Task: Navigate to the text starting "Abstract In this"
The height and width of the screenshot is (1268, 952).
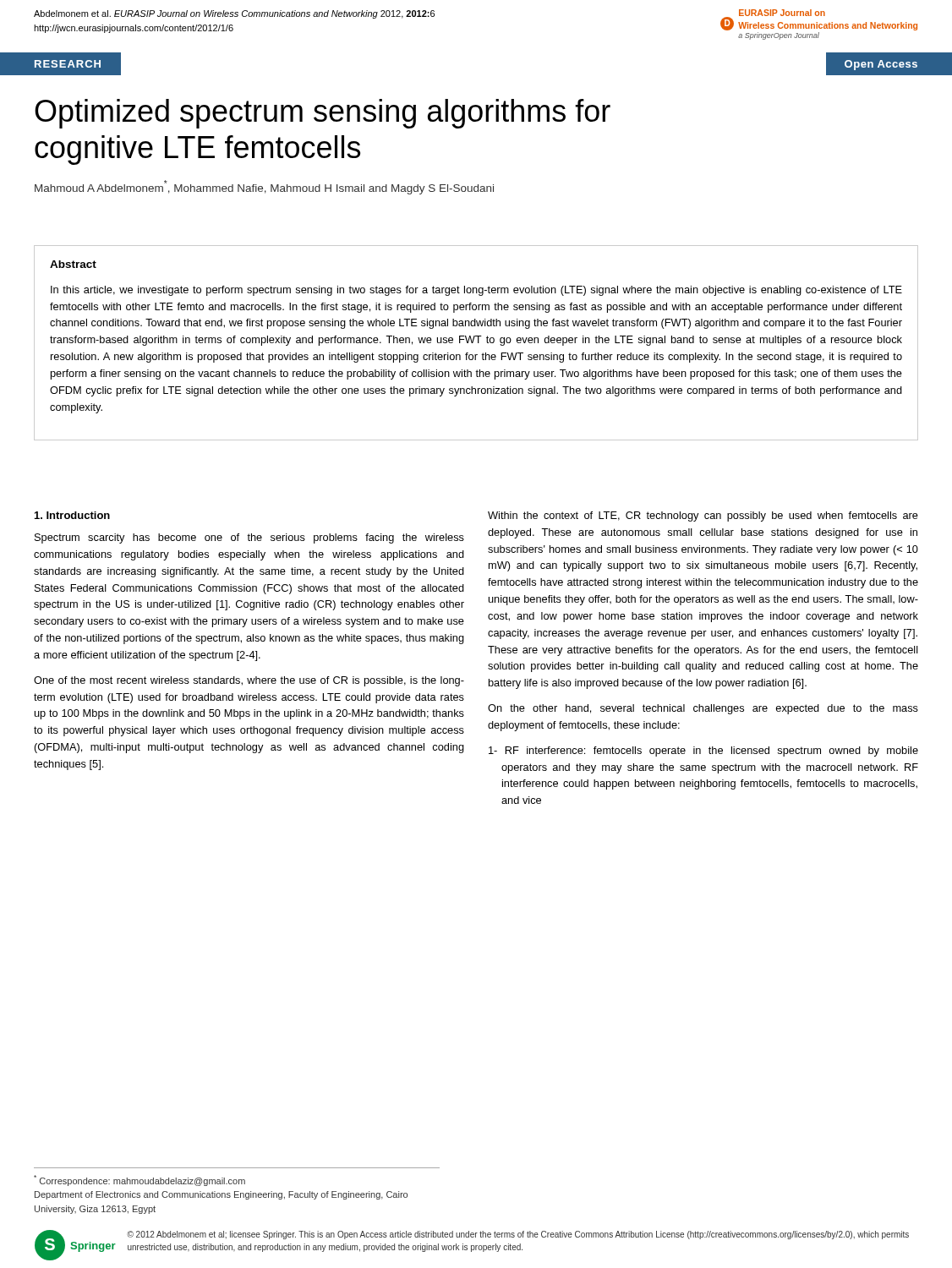Action: pos(476,337)
